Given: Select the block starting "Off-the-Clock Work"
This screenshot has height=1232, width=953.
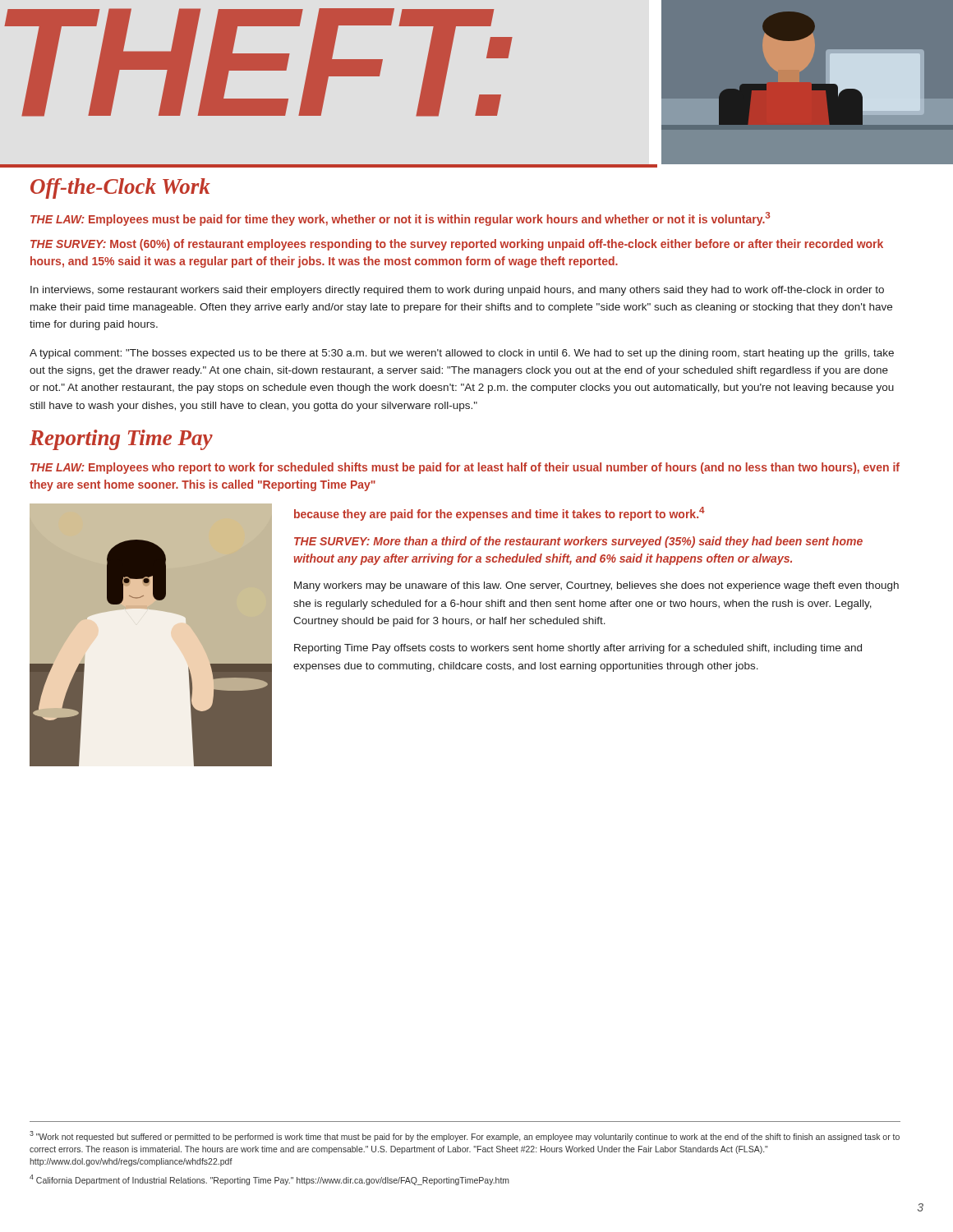Looking at the screenshot, I should pyautogui.click(x=120, y=186).
